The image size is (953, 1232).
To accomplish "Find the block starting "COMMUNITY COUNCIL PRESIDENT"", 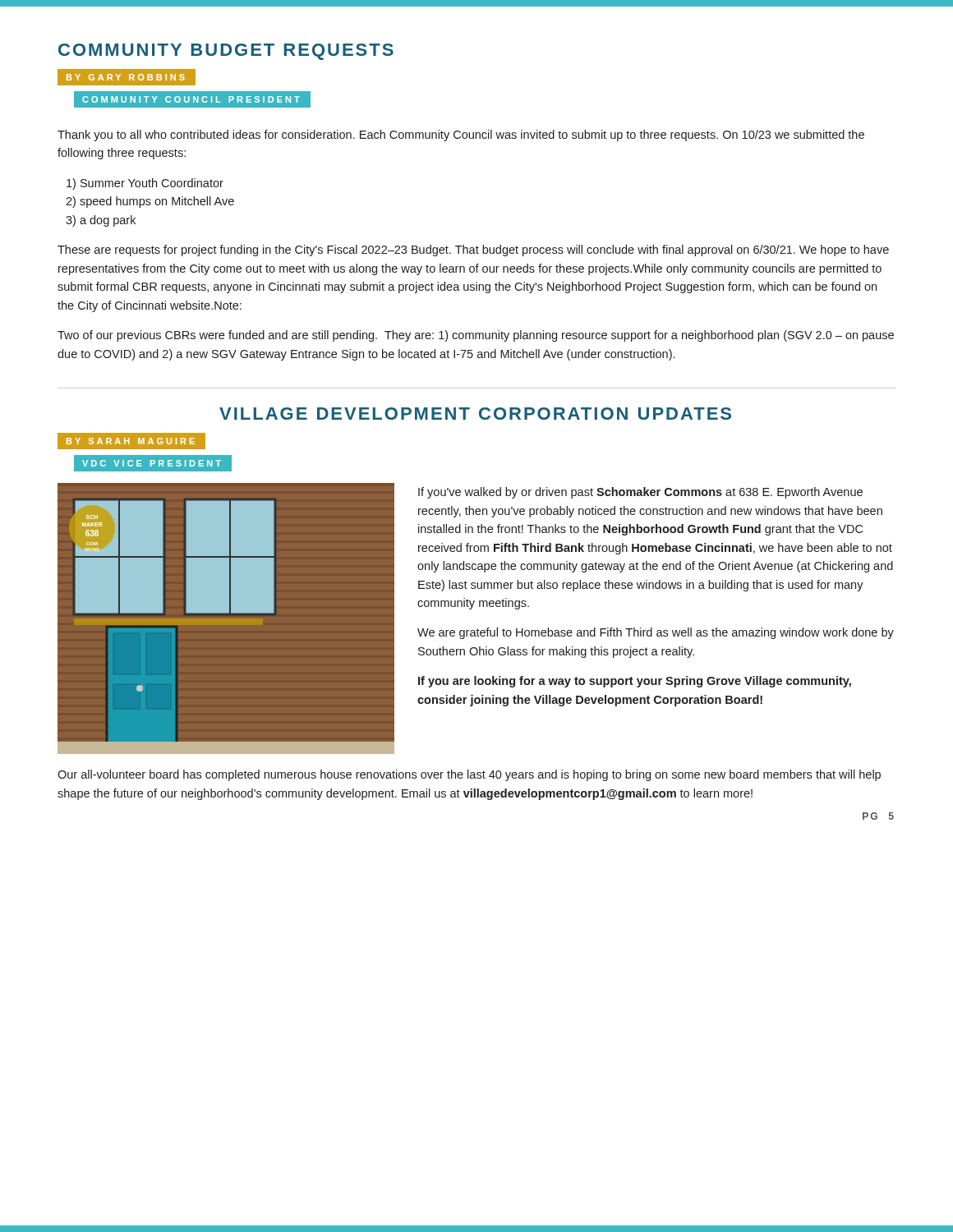I will point(192,99).
